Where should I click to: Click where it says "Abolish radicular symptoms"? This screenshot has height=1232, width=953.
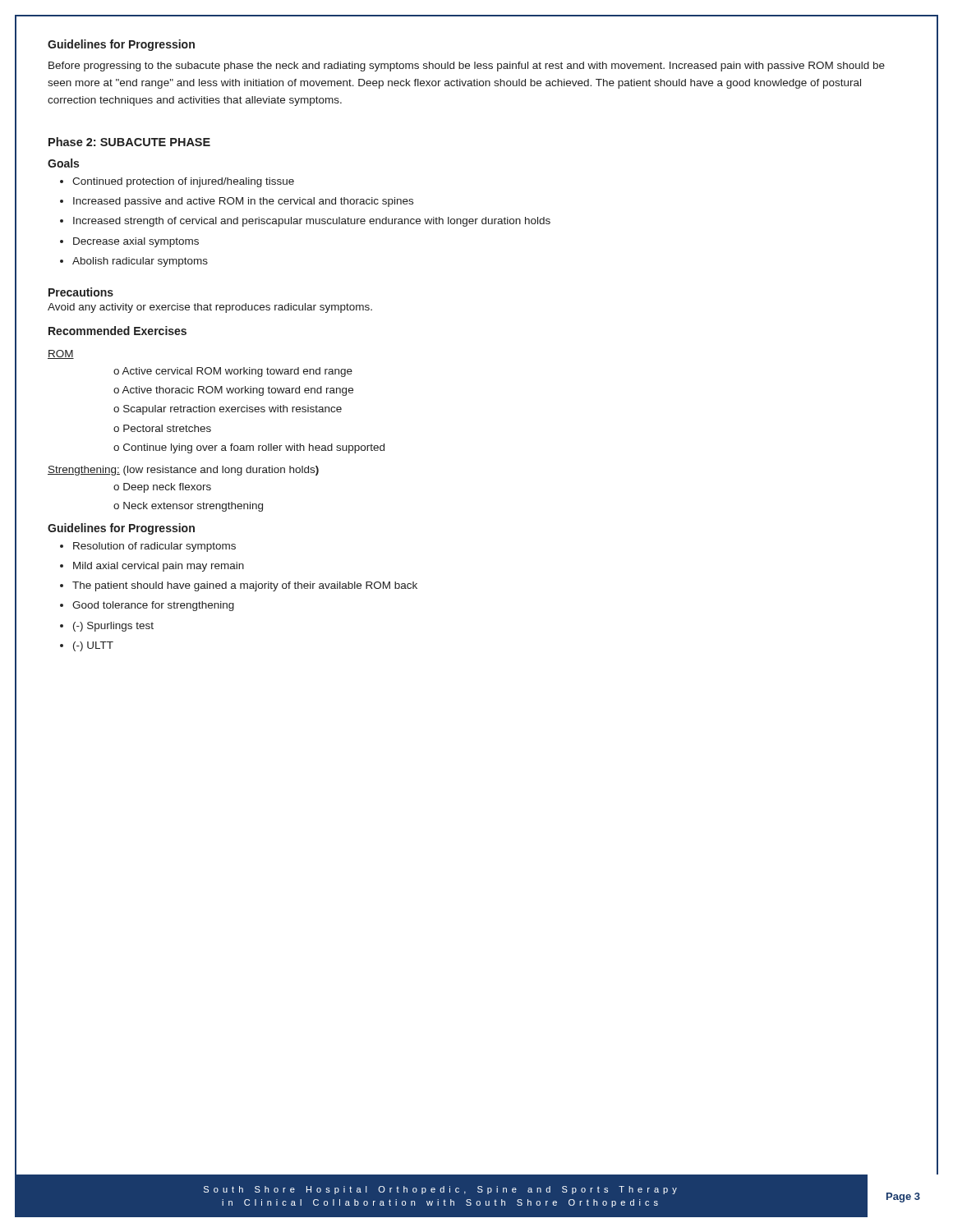coord(140,262)
